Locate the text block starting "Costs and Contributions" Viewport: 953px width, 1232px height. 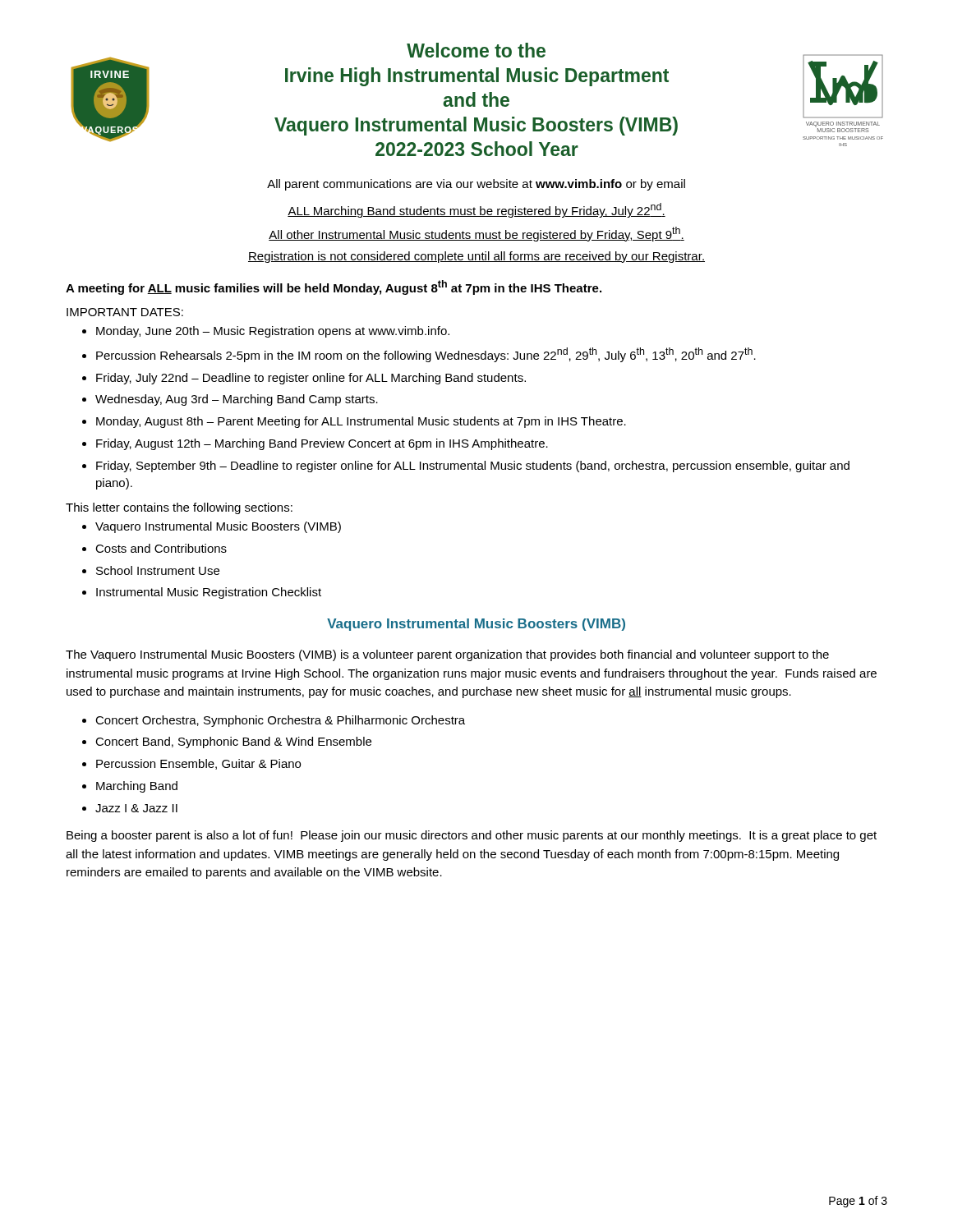pyautogui.click(x=161, y=548)
